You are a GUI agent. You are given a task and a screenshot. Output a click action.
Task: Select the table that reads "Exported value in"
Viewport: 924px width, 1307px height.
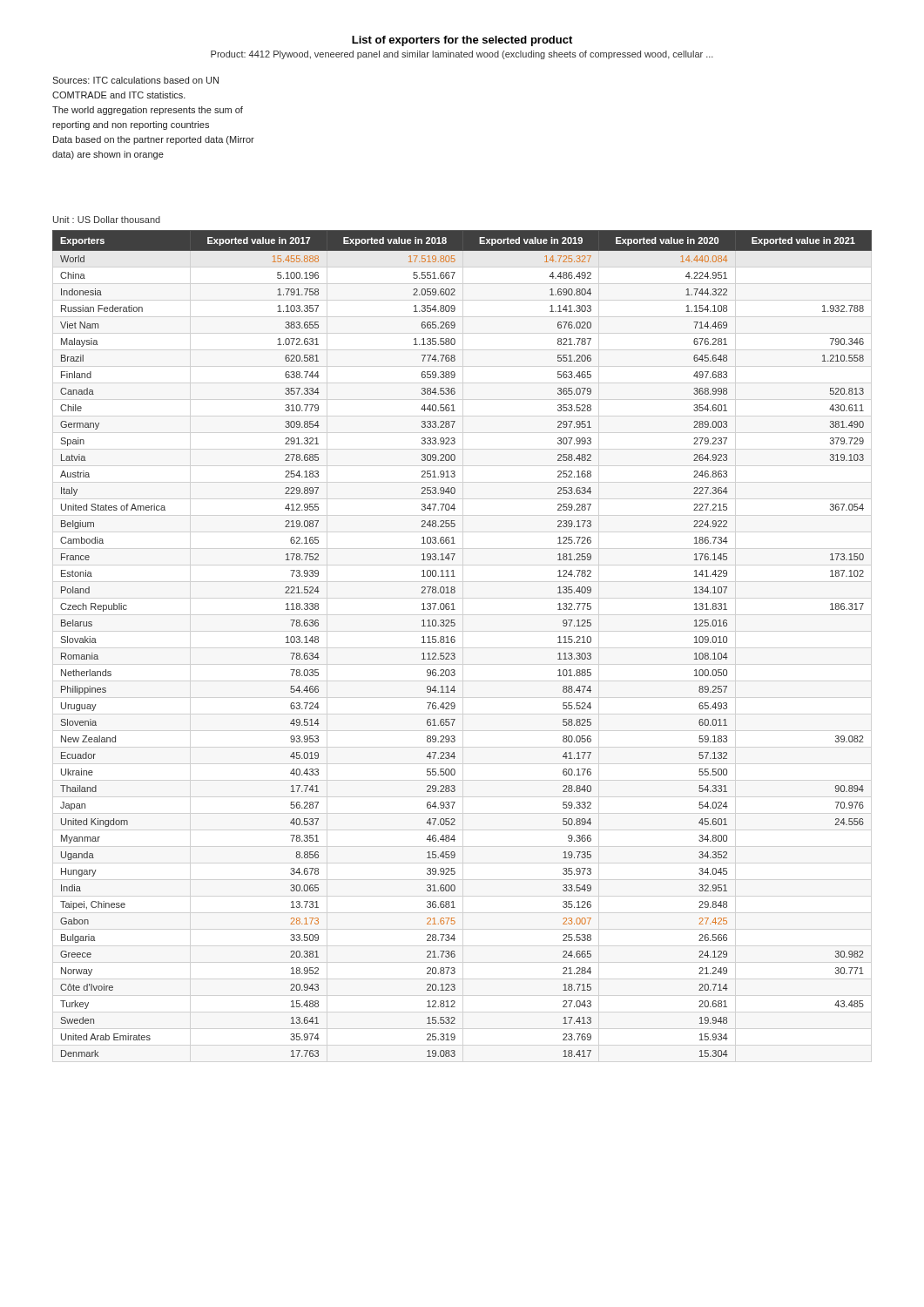point(462,646)
